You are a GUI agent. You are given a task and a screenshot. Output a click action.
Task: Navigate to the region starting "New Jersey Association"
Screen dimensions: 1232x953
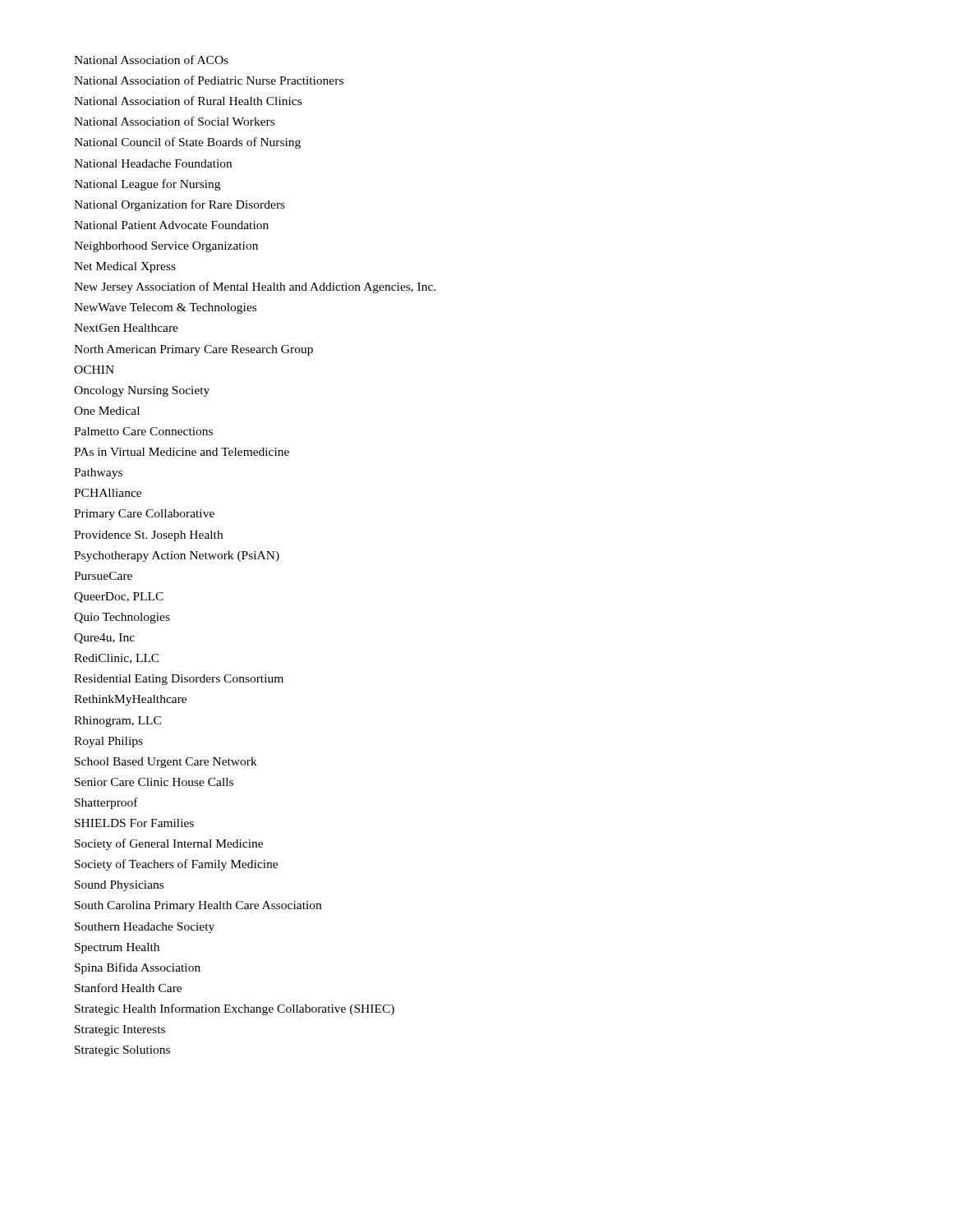click(x=255, y=286)
